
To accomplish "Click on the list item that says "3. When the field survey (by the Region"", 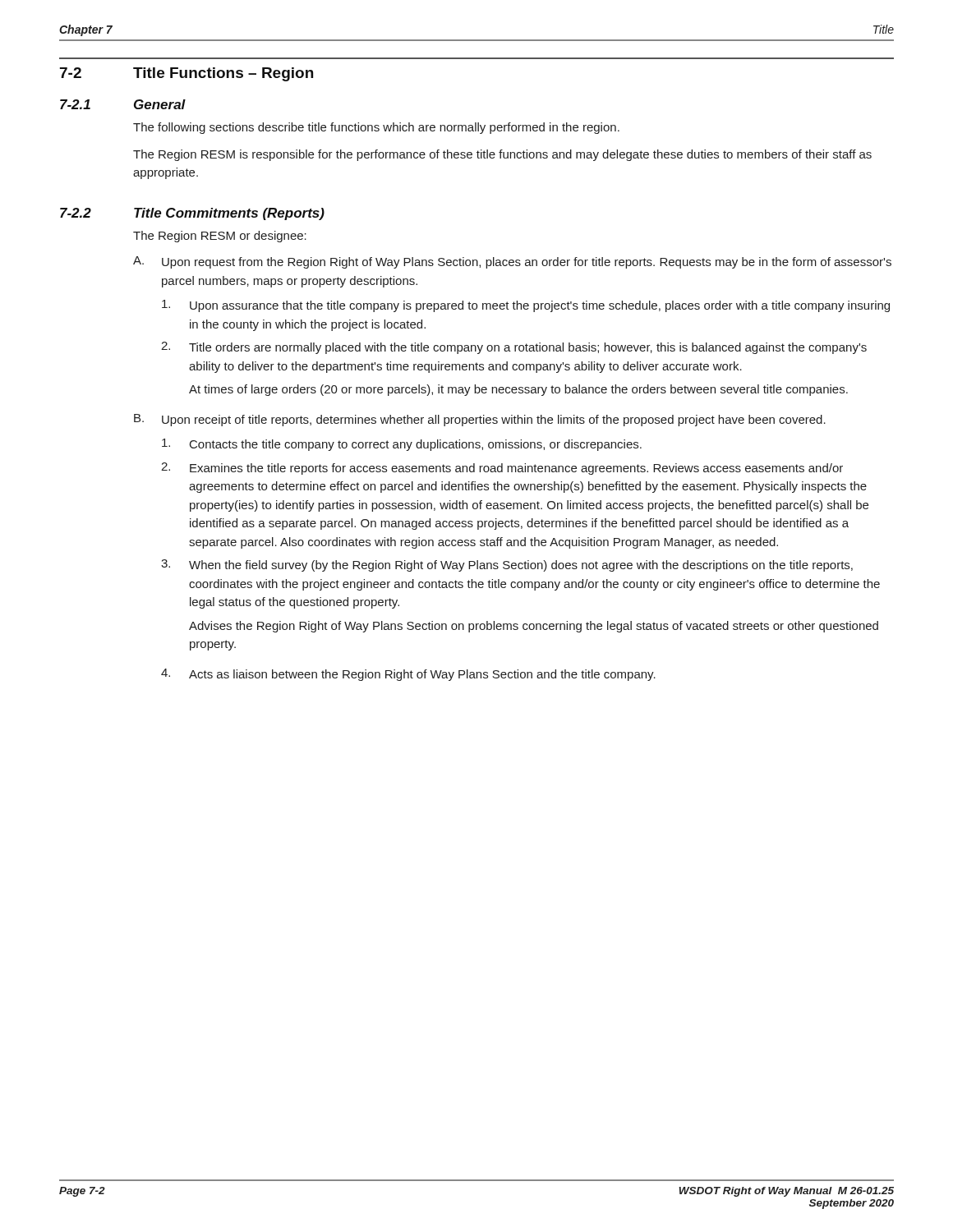I will [507, 565].
